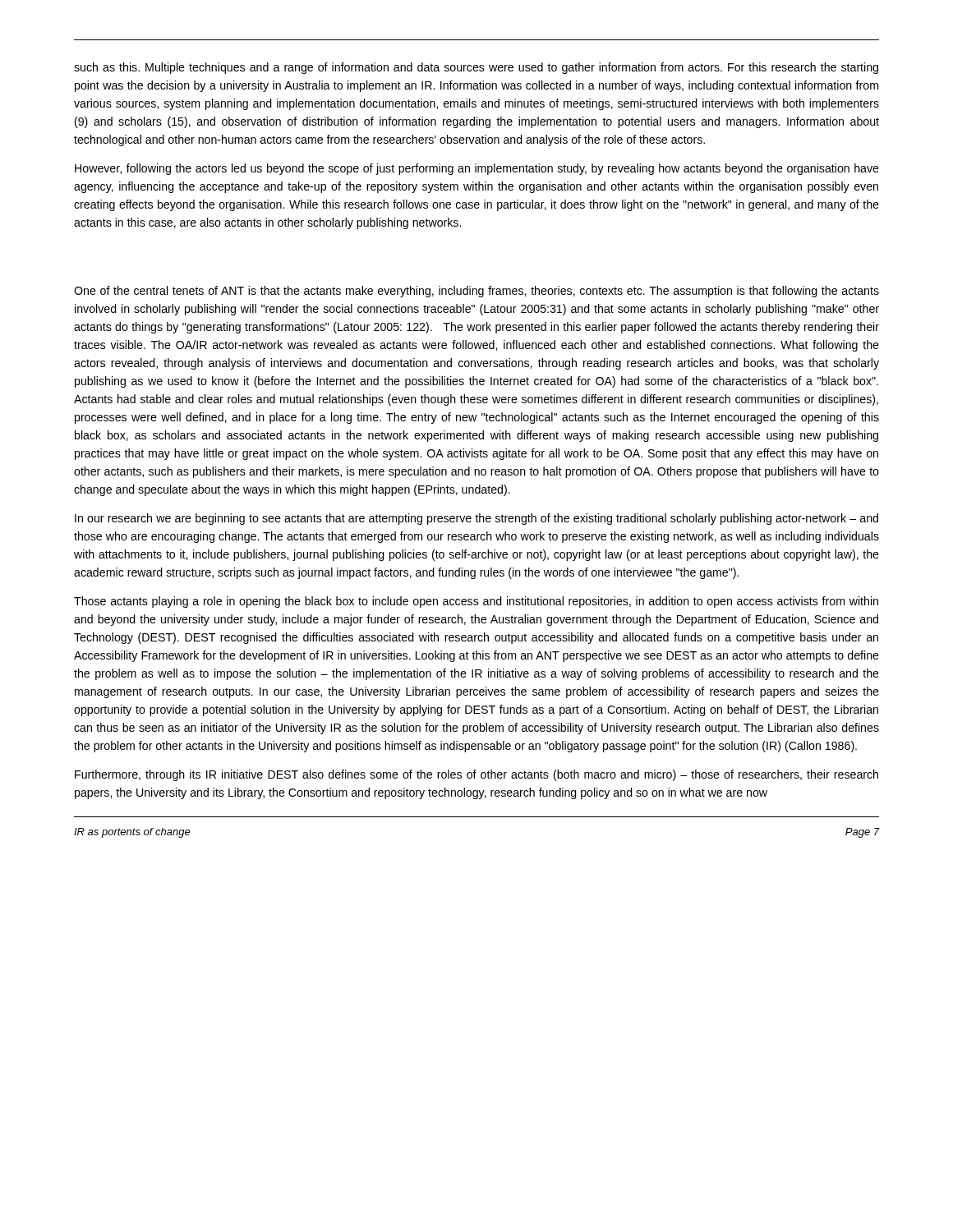Screen dimensions: 1232x953
Task: Find the block on this page that starts "In our research we are"
Action: click(476, 545)
